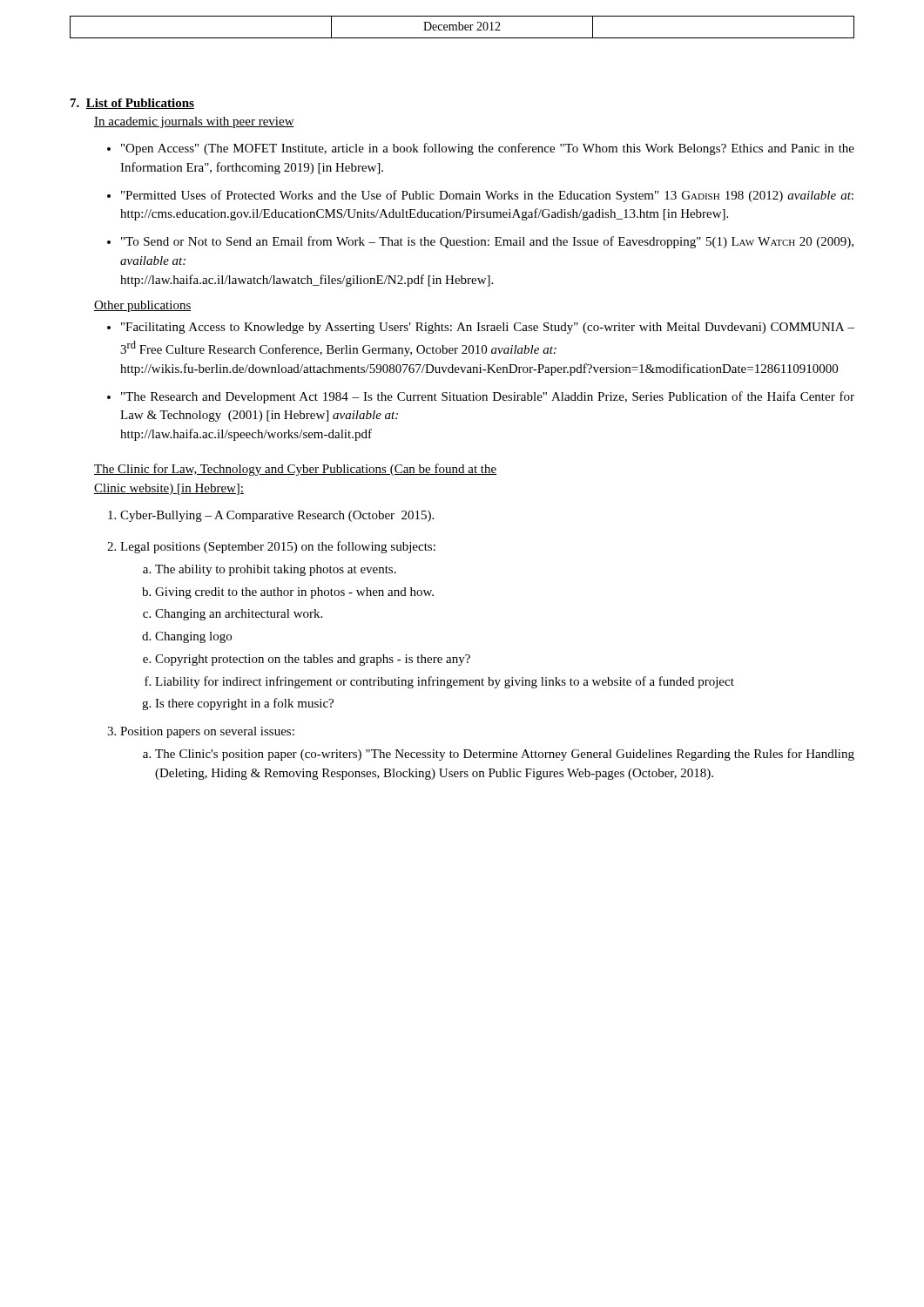
Task: Navigate to the text block starting "Other publications"
Action: [x=142, y=305]
